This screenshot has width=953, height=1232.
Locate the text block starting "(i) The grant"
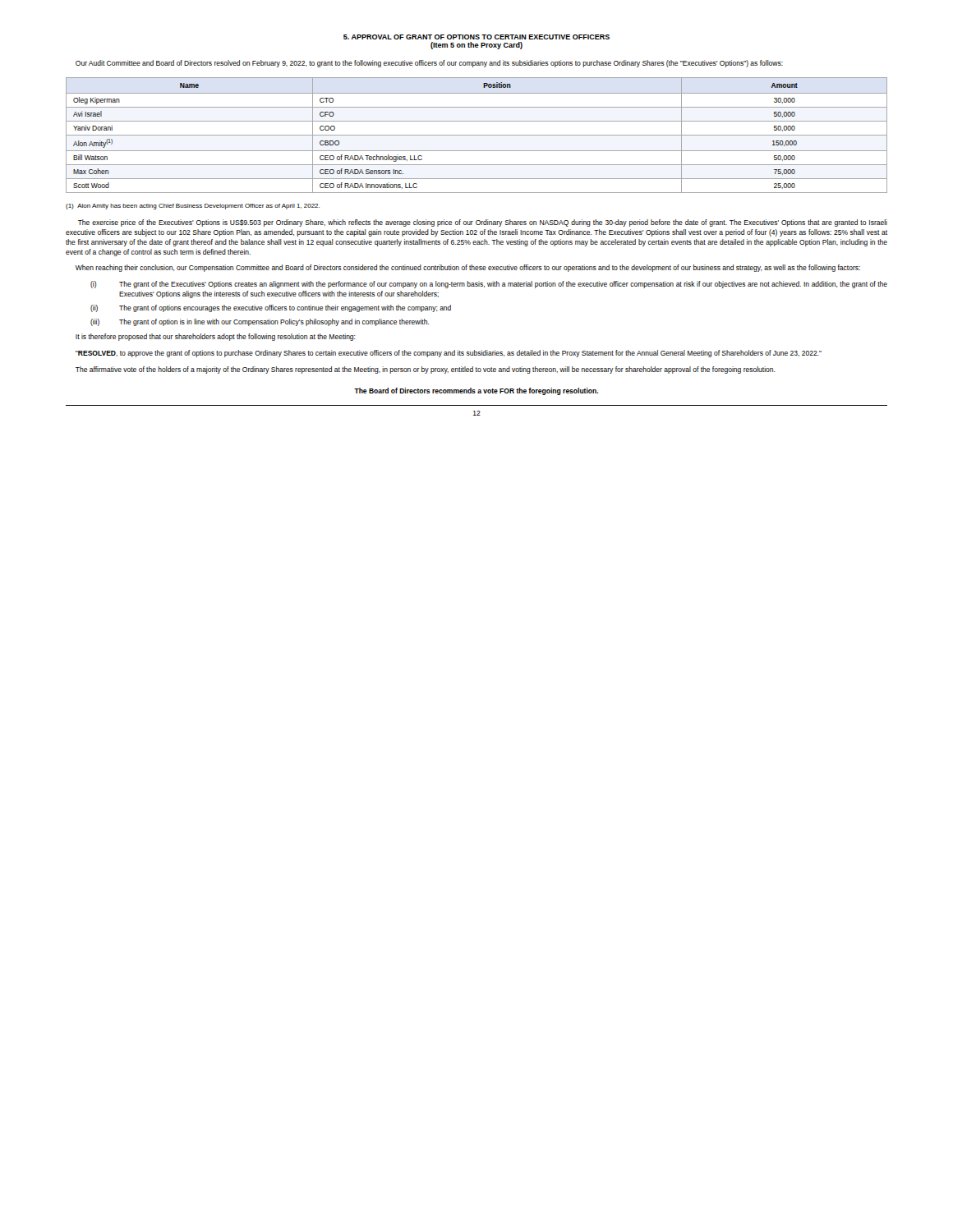[489, 290]
